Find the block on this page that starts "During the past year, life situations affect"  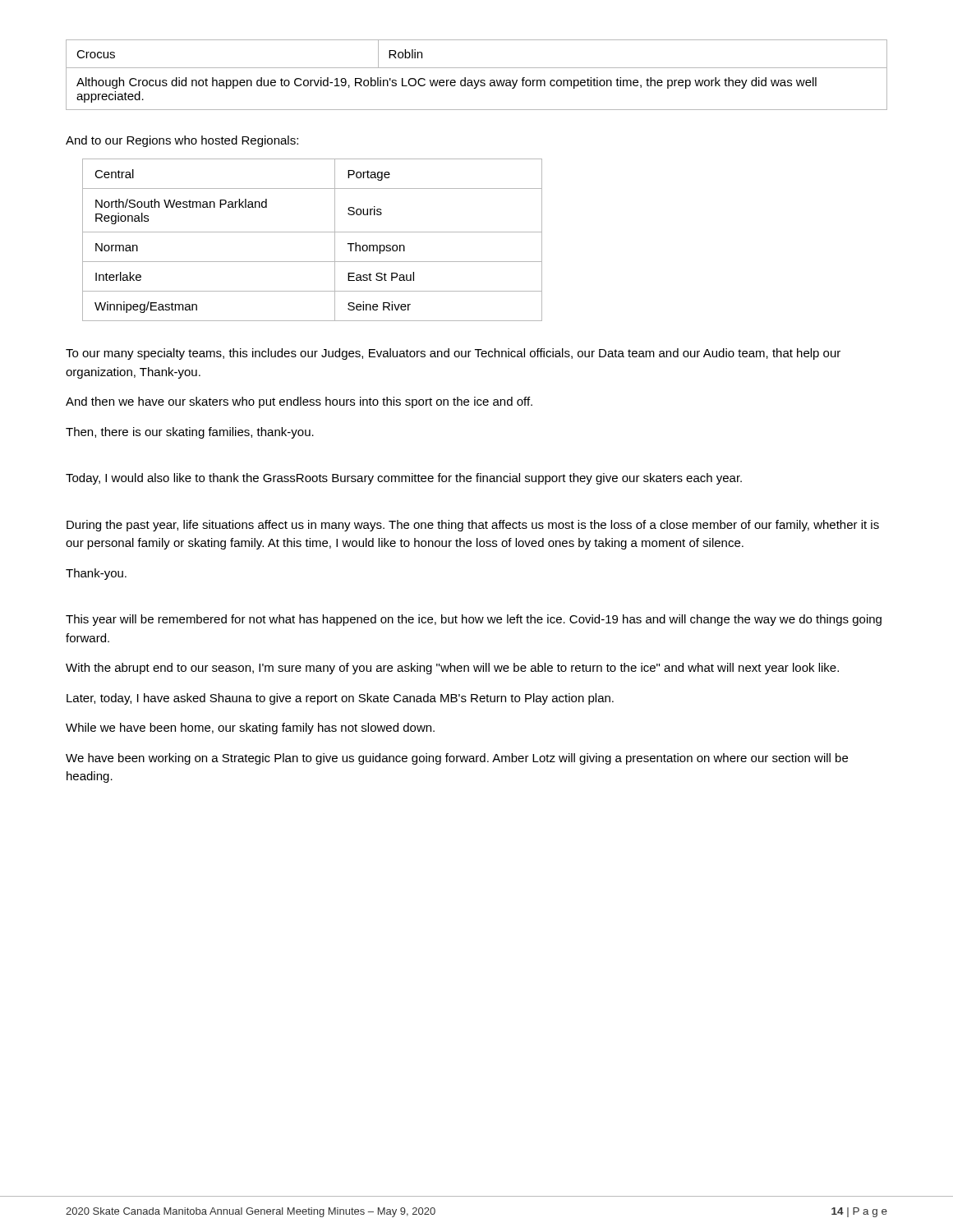472,533
